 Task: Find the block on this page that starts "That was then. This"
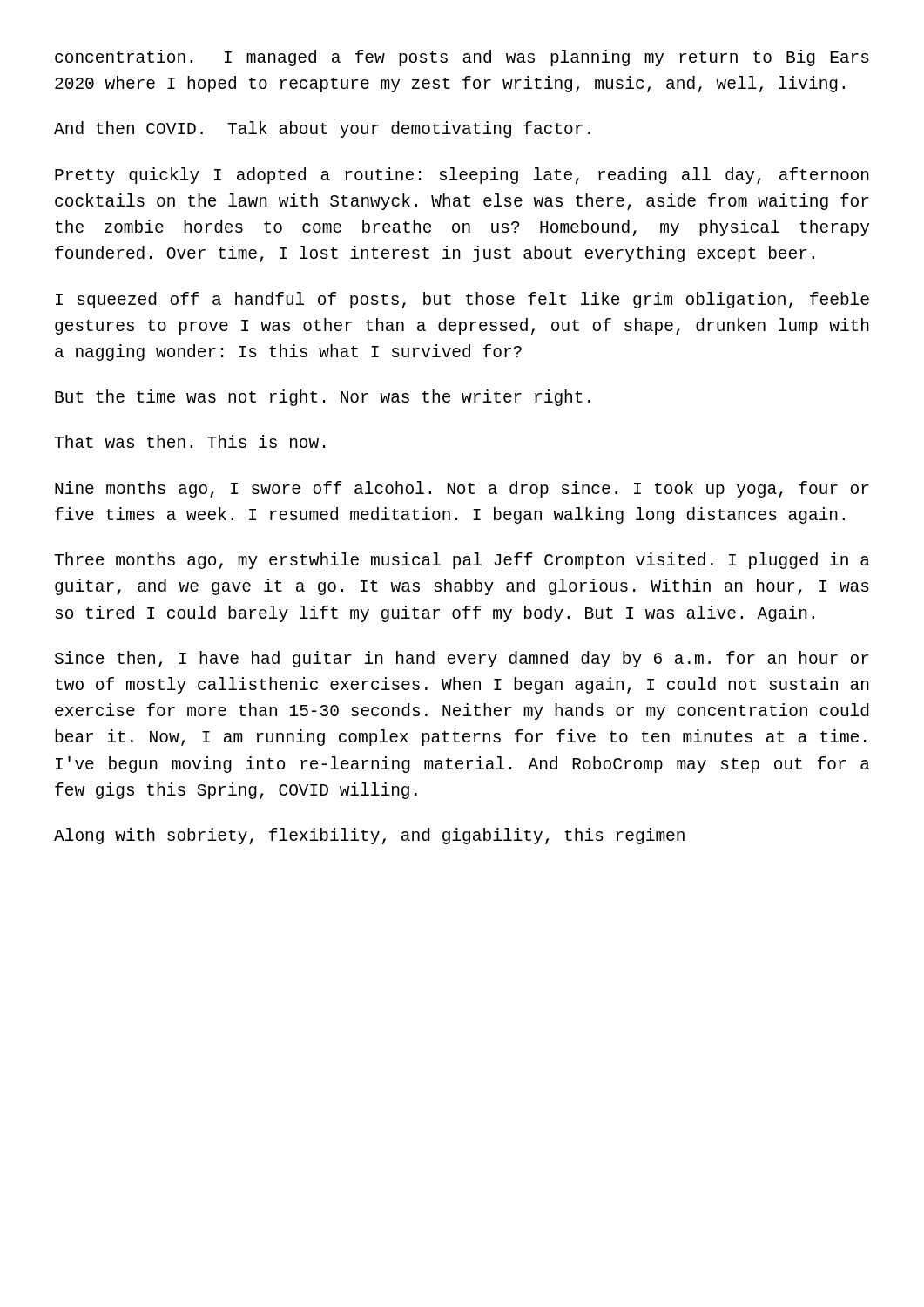(192, 444)
